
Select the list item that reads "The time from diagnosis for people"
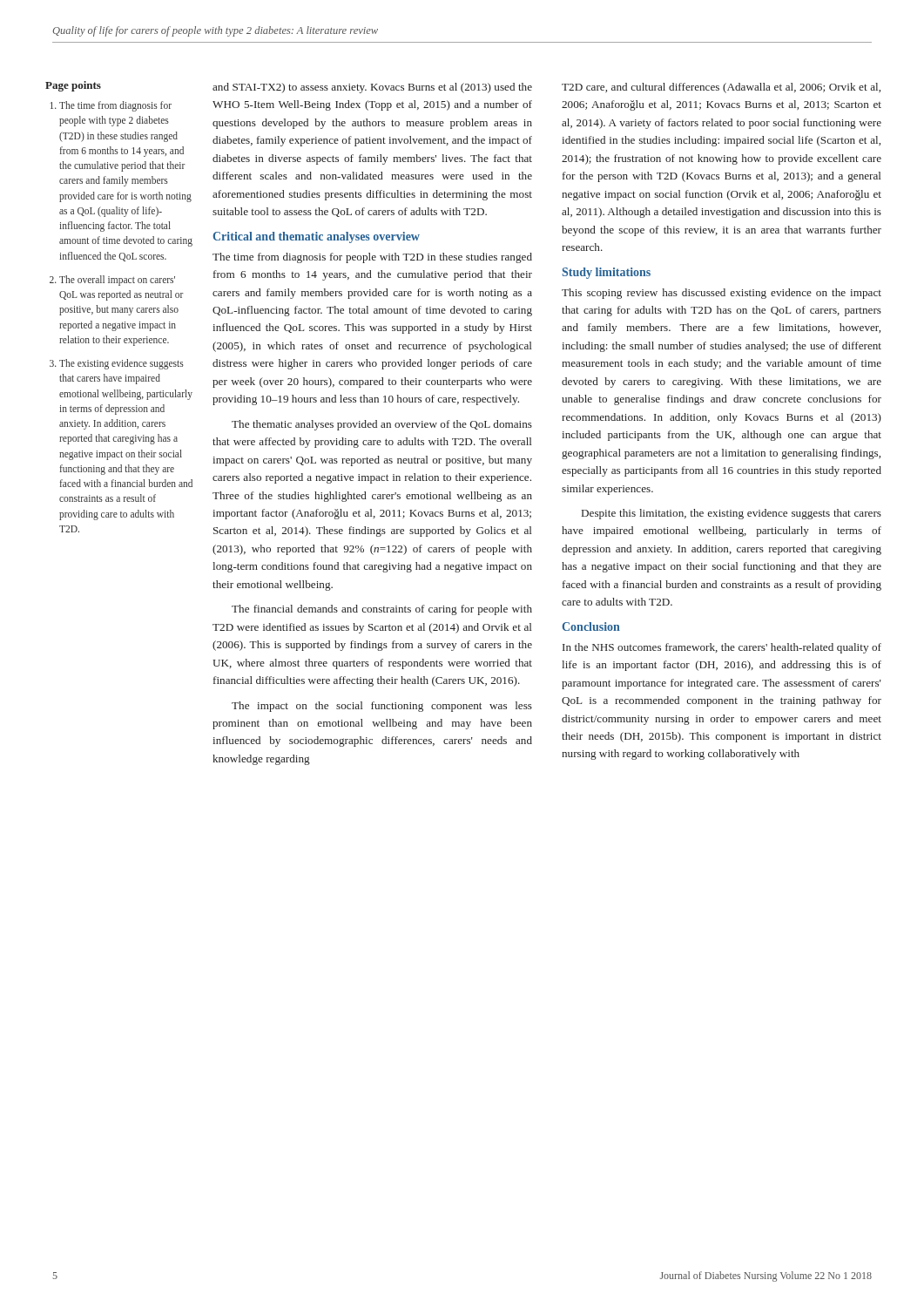point(126,181)
